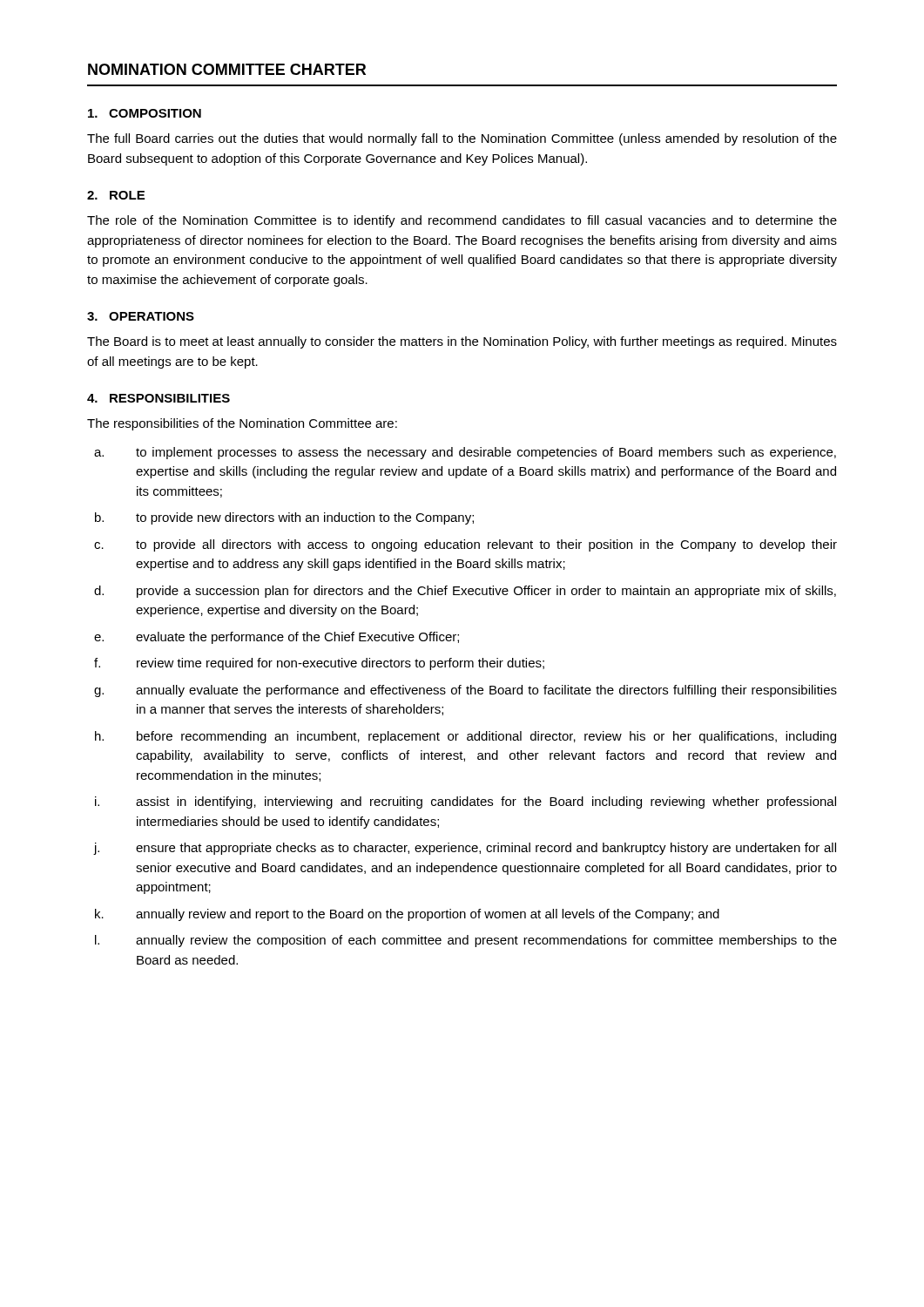Where is the passage that starts "The Board is to meet at least"?

(x=462, y=351)
